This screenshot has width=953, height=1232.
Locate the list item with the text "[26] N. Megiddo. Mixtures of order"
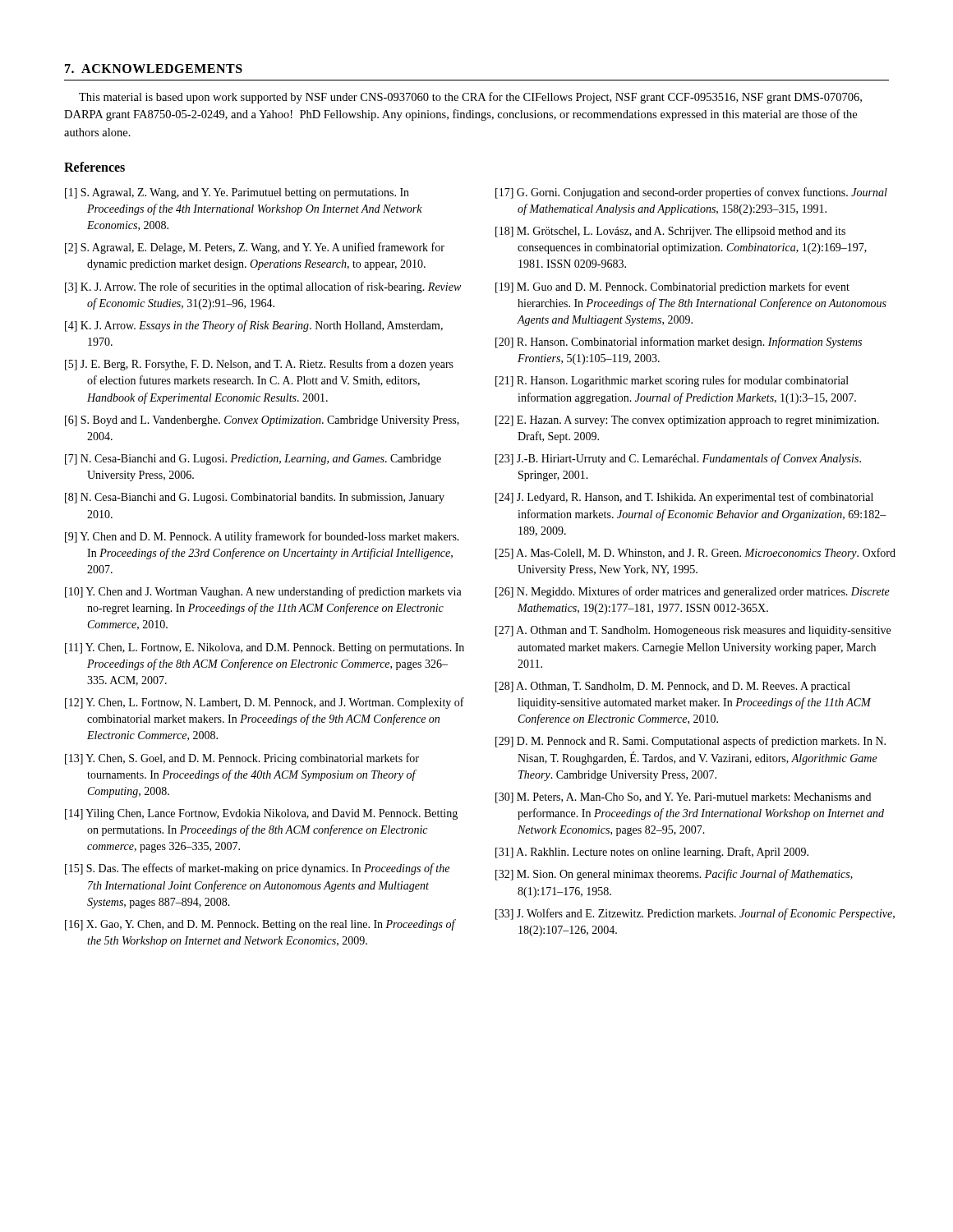pos(692,600)
